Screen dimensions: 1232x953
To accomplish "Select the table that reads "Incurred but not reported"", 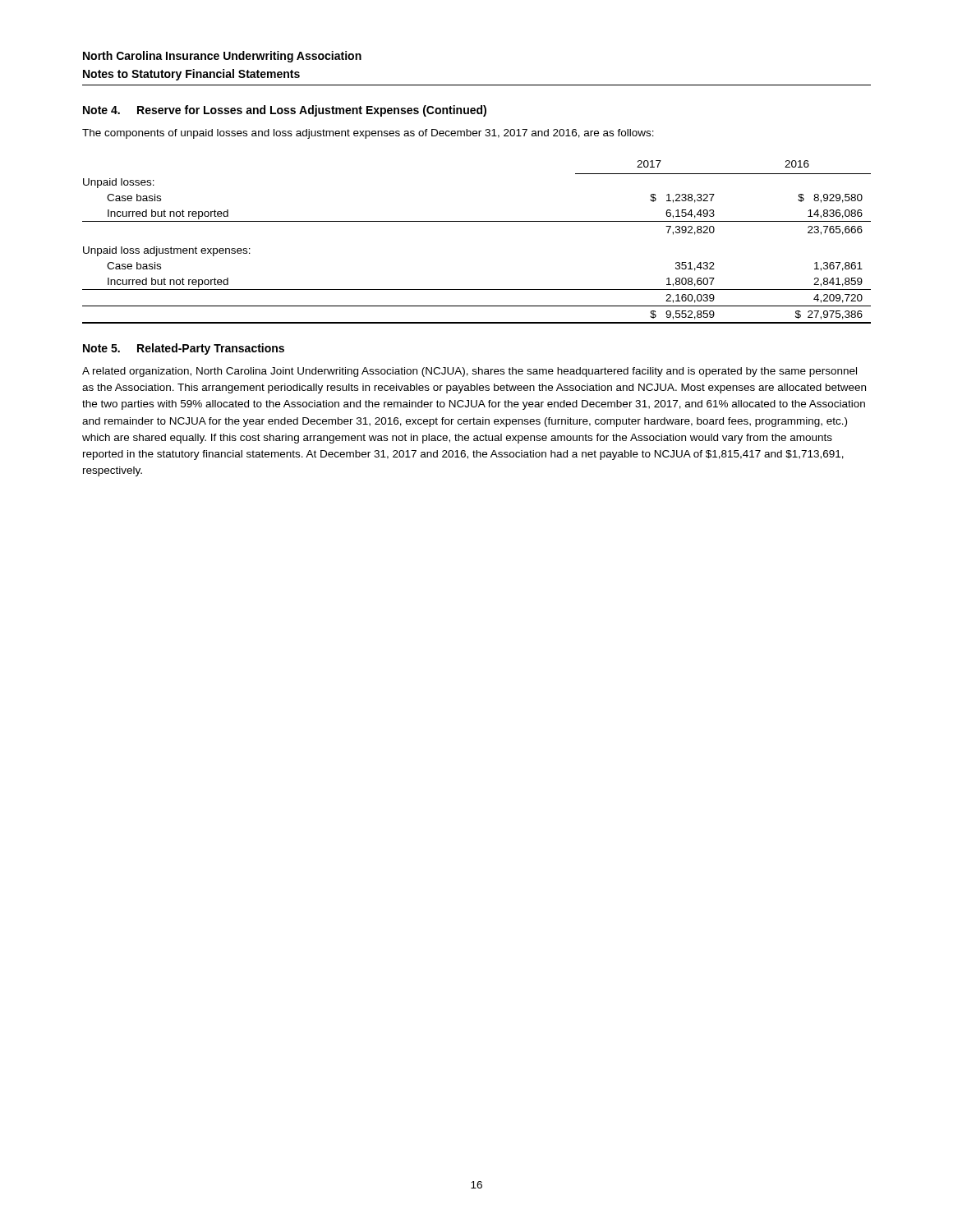I will point(476,240).
